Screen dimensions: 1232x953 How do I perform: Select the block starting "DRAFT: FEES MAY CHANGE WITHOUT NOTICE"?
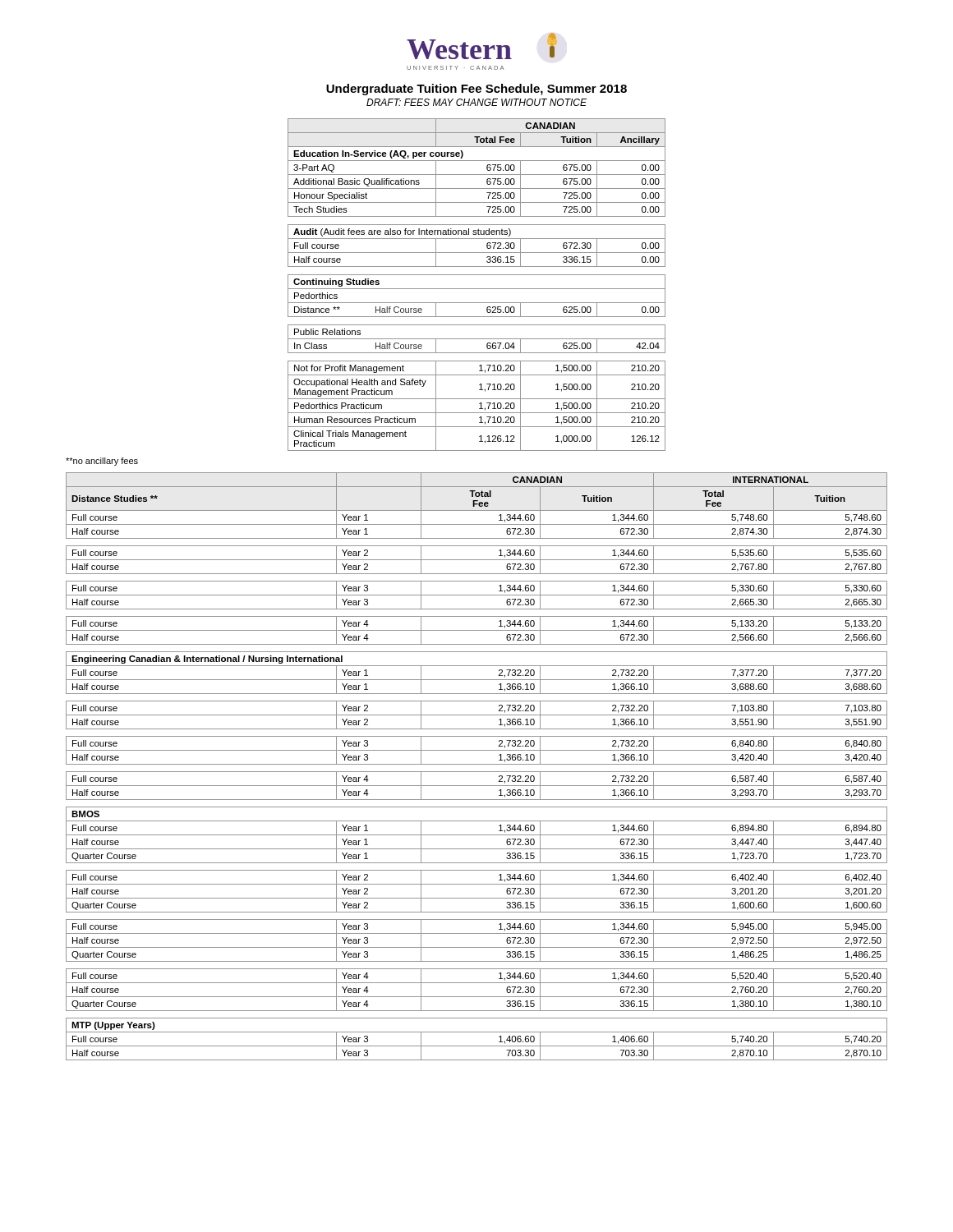(x=476, y=103)
